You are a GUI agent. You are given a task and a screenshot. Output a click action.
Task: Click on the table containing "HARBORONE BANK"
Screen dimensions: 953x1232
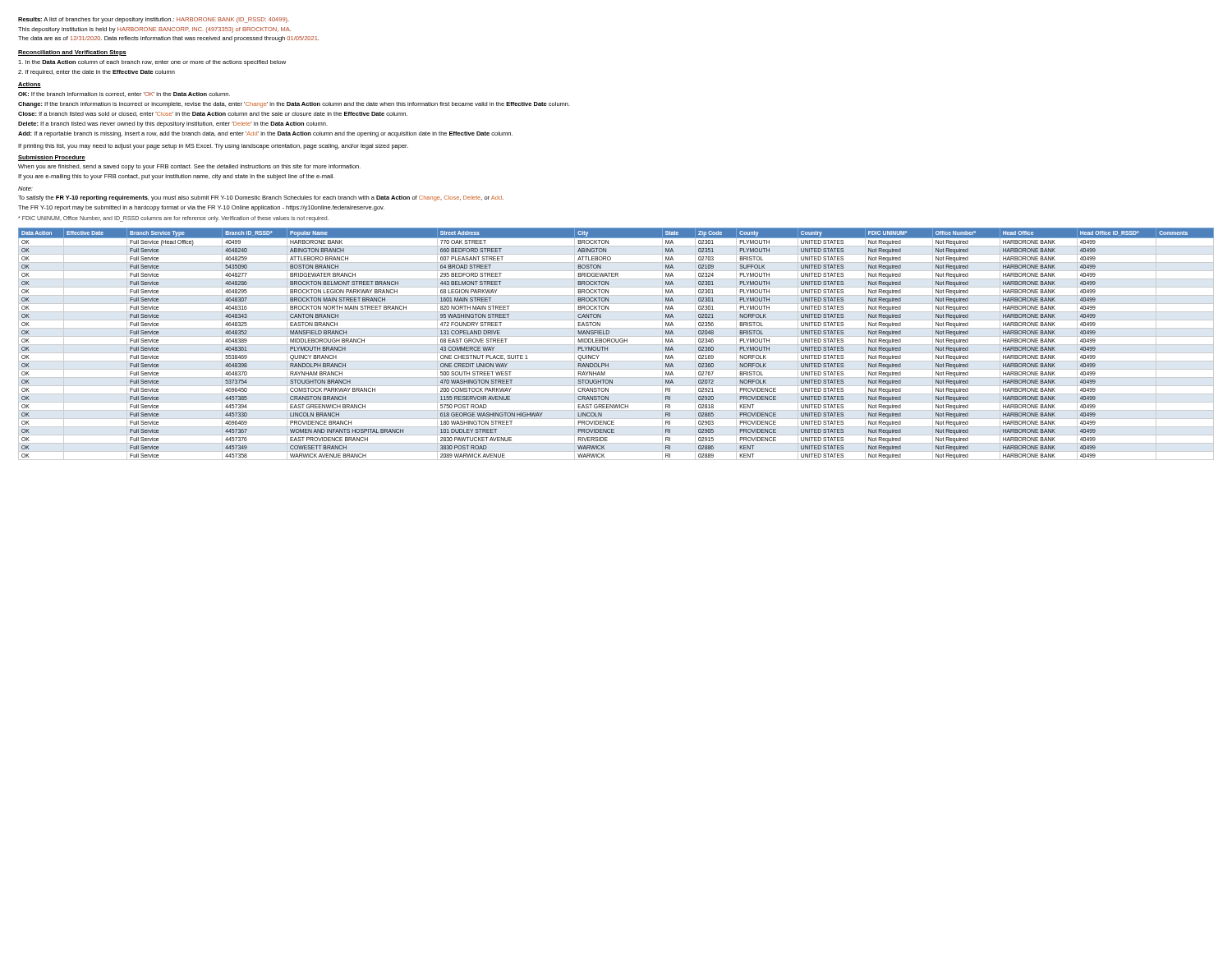[x=616, y=343]
